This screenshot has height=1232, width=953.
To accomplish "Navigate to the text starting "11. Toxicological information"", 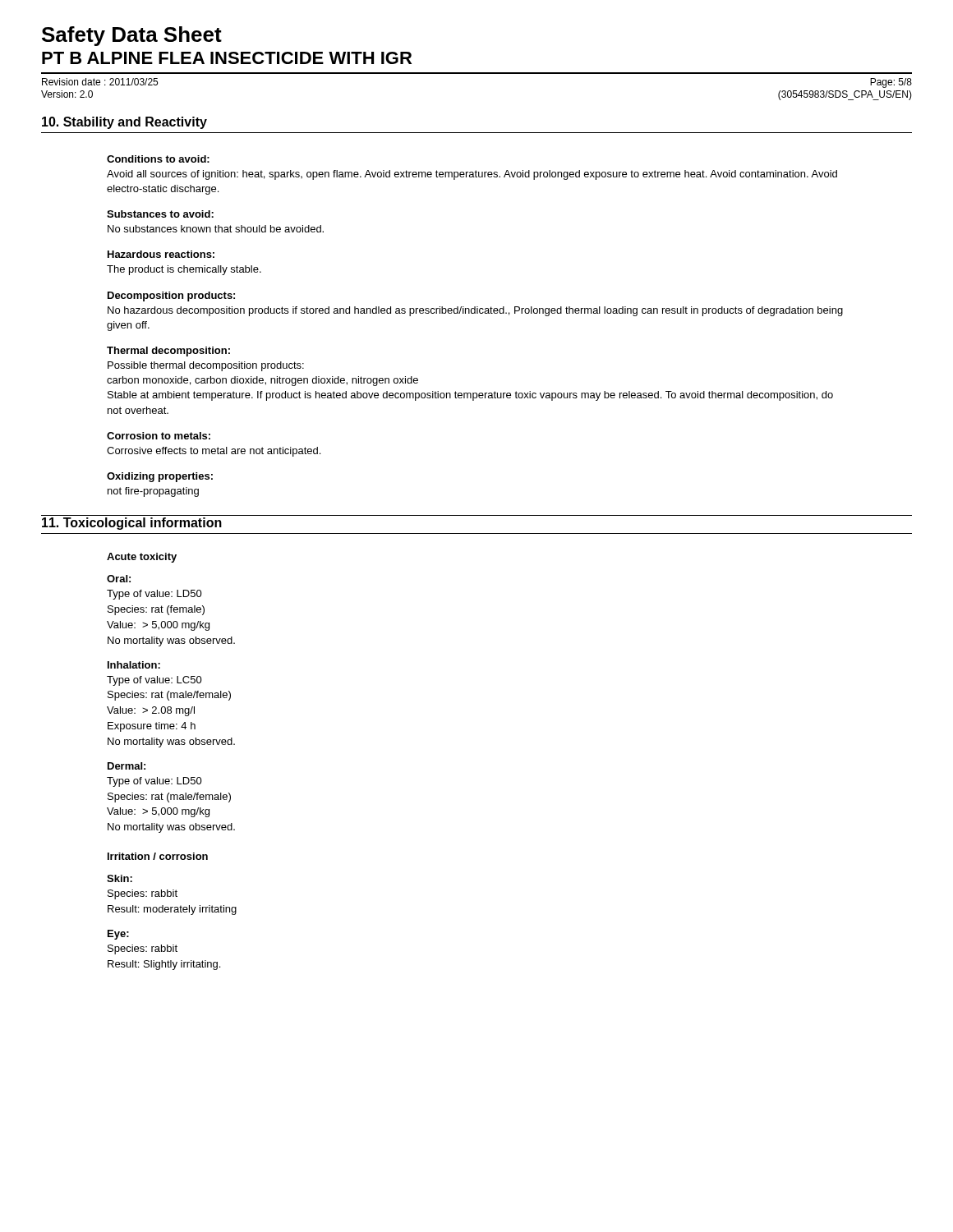I will click(132, 523).
